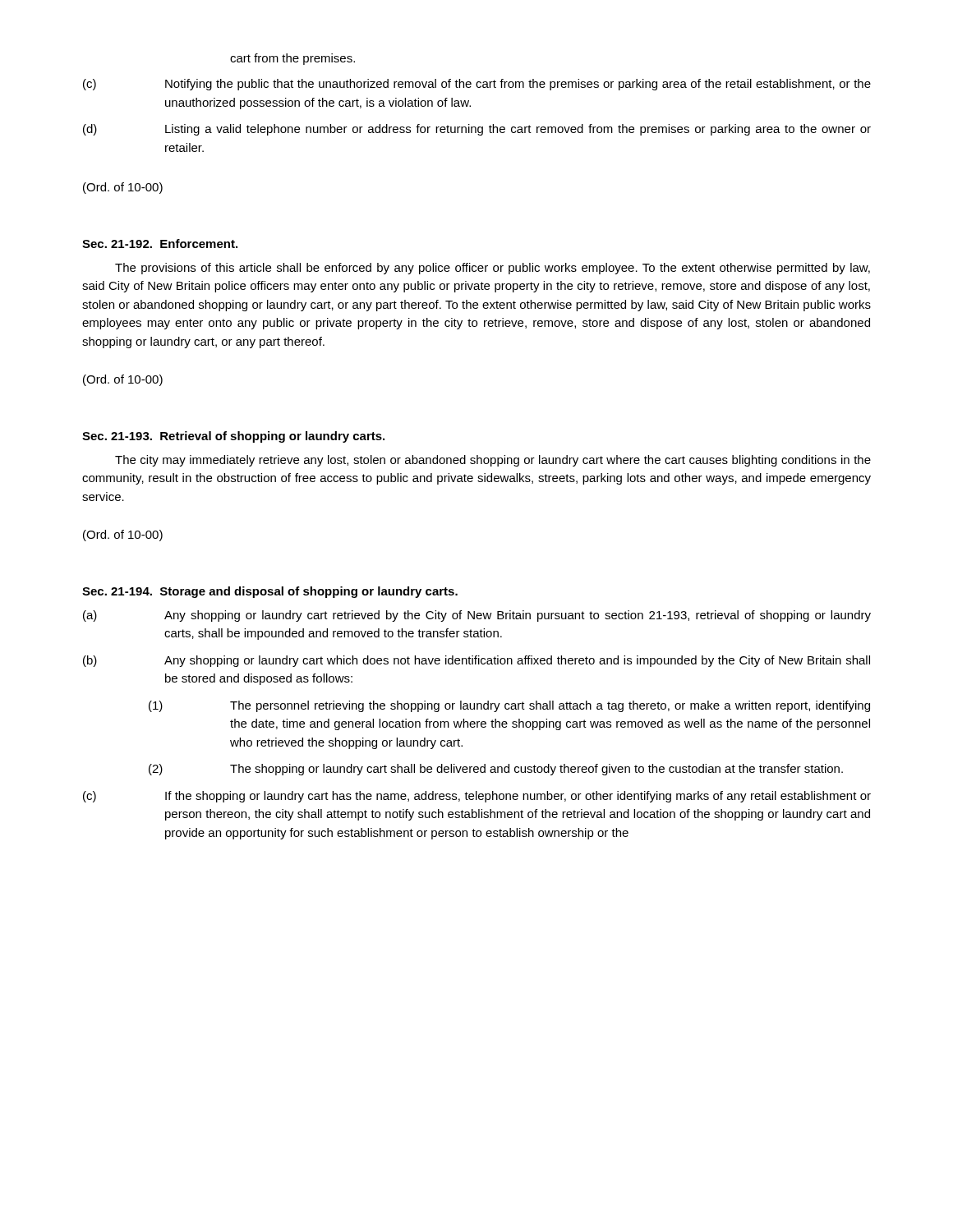
Task: Locate the text that says "cart from the premises."
Action: (x=293, y=58)
